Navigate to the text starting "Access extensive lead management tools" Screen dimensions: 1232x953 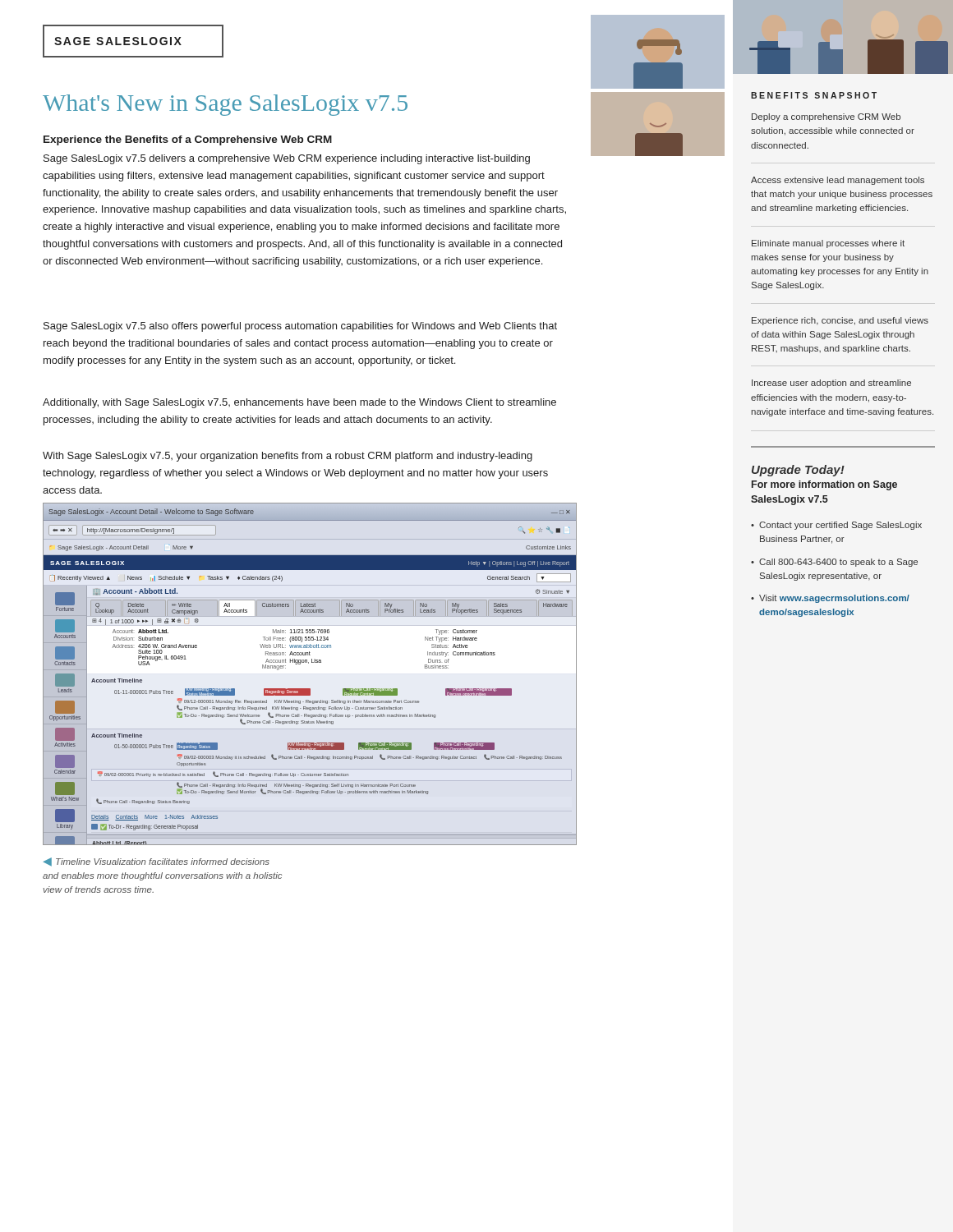tap(842, 194)
